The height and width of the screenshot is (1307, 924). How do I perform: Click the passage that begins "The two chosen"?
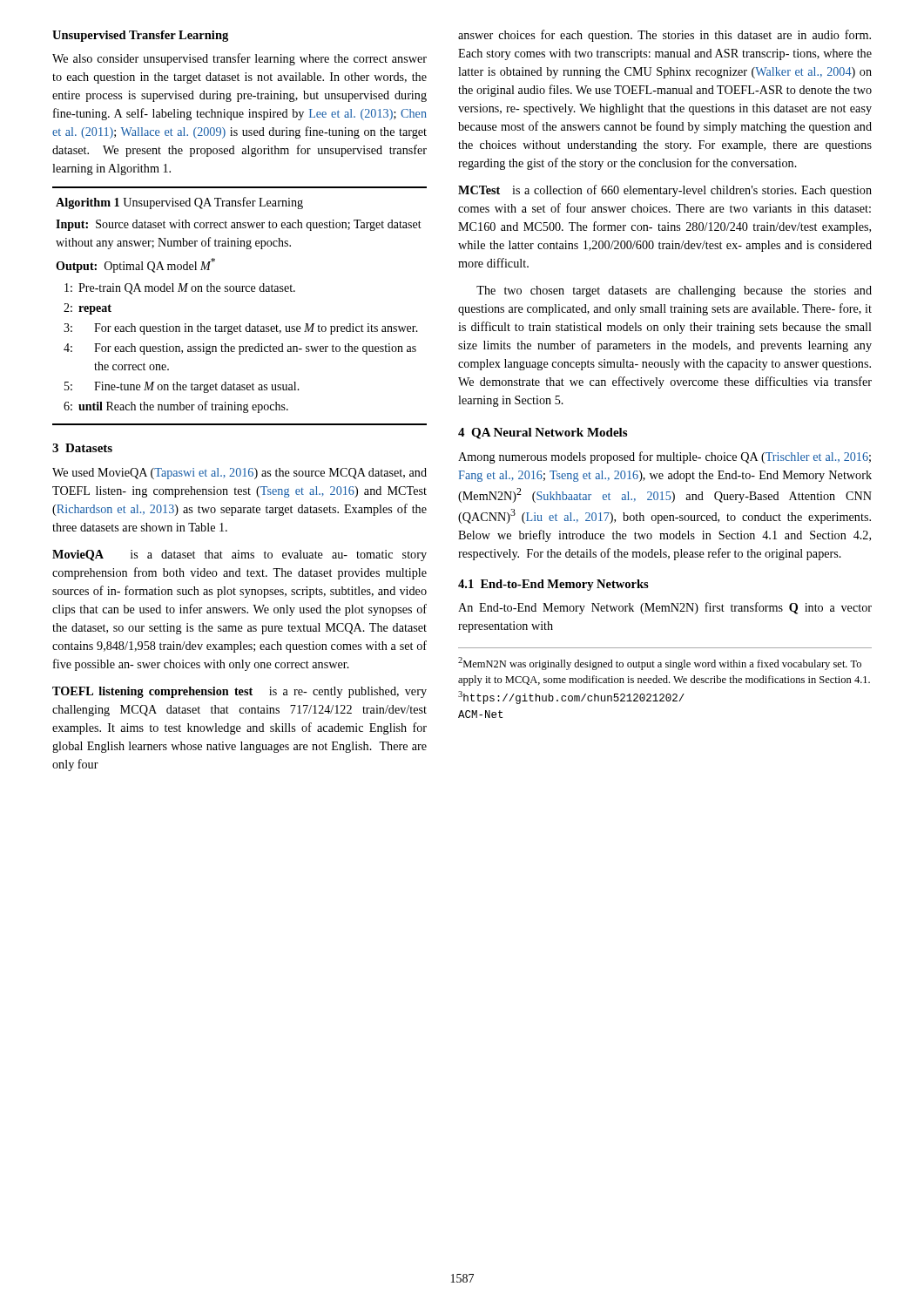pos(665,345)
